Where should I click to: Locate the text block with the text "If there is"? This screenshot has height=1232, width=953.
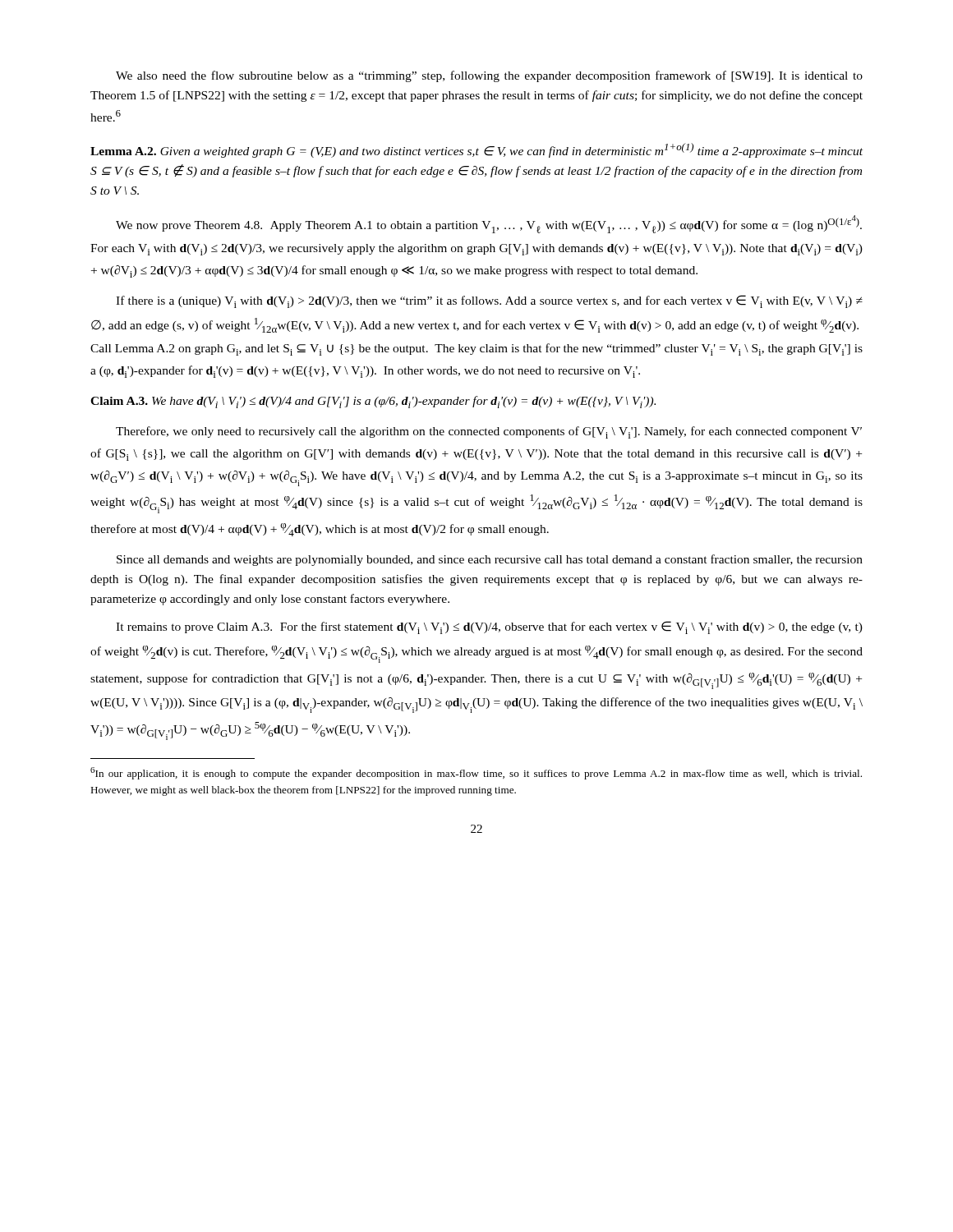[x=476, y=337]
